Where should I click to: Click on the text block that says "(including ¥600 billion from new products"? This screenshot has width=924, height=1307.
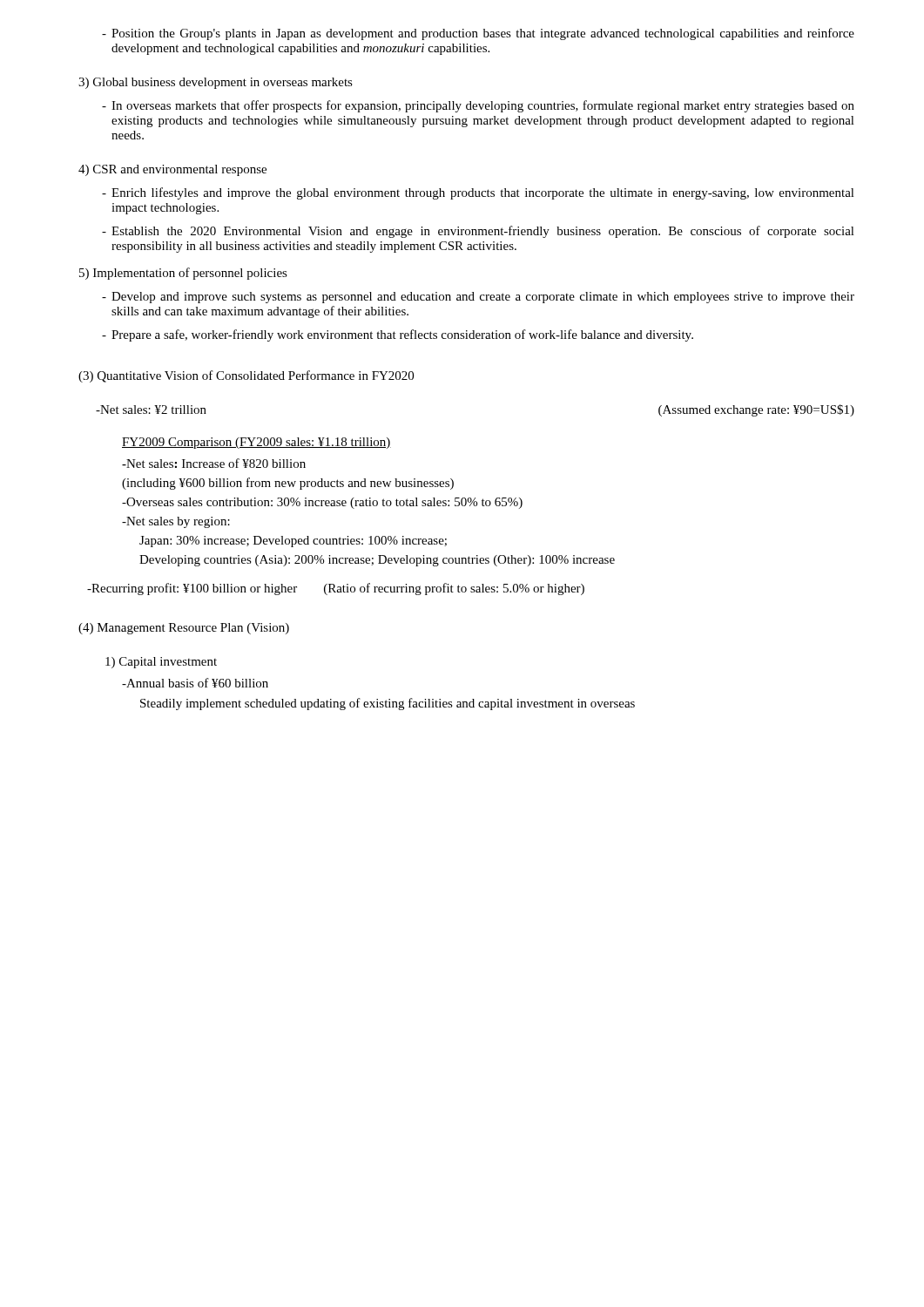288,483
